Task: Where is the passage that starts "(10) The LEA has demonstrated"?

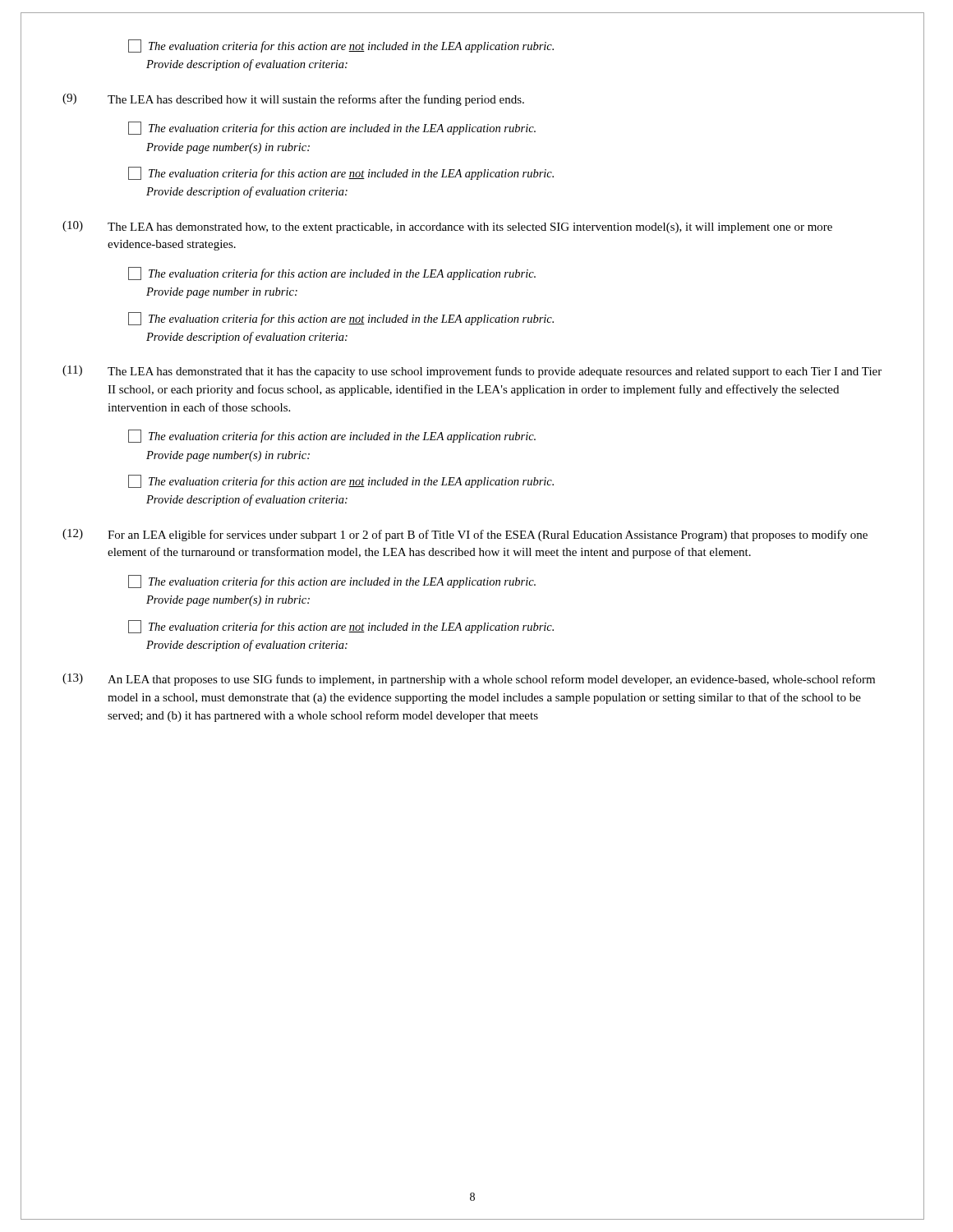Action: [x=472, y=236]
